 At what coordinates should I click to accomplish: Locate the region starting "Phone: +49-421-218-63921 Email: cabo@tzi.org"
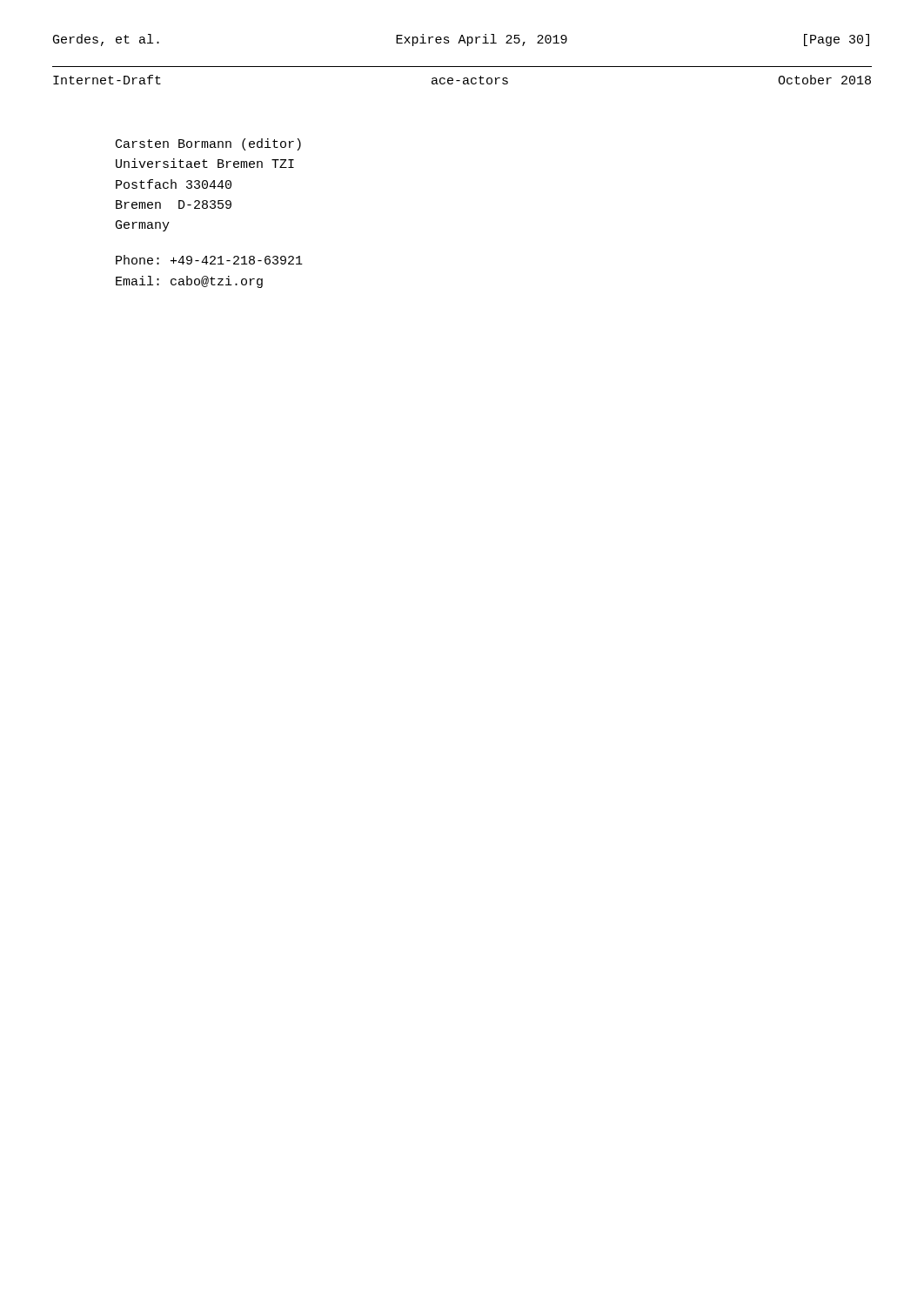[x=197, y=272]
